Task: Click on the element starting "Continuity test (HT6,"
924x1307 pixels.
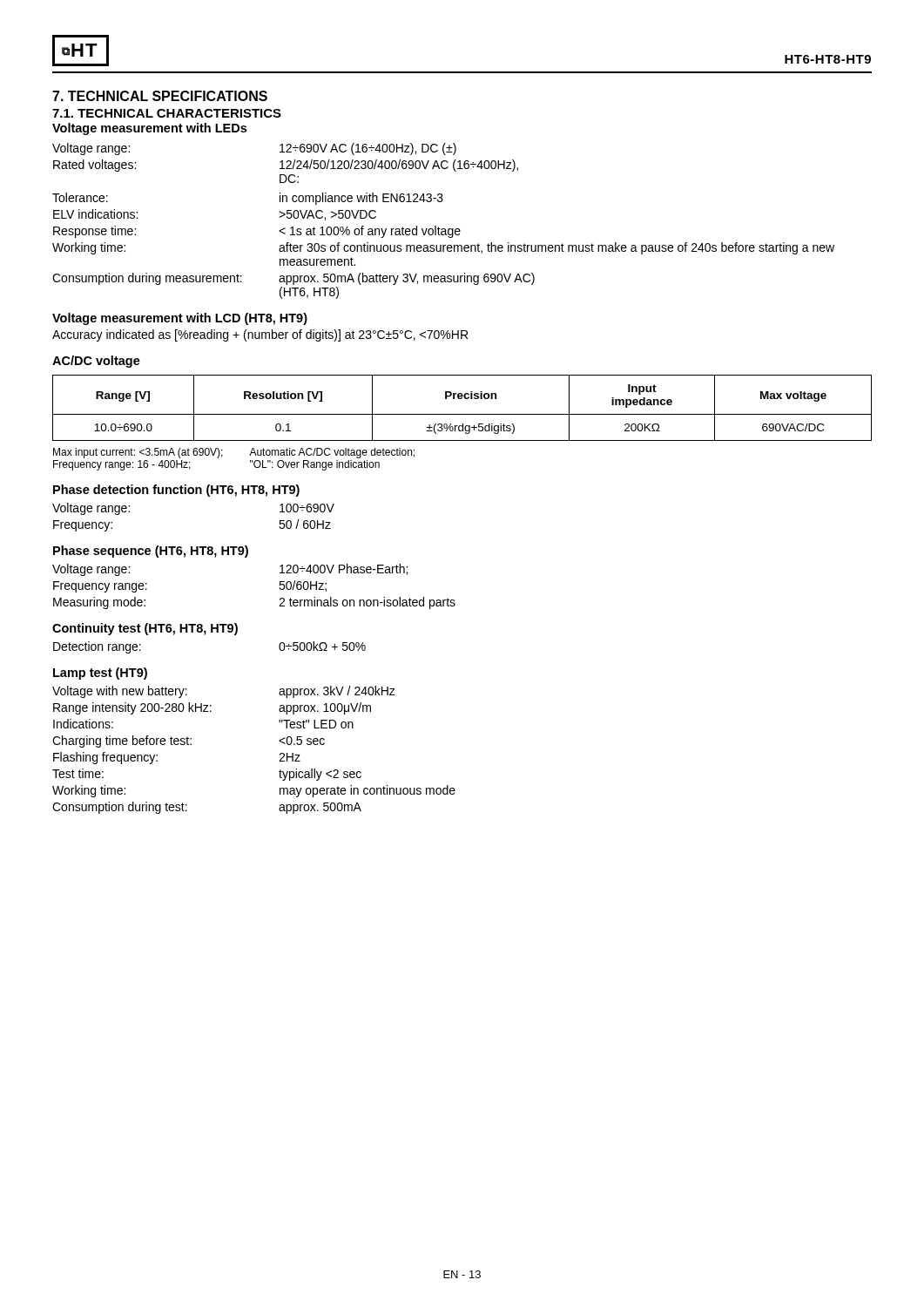Action: (x=145, y=628)
